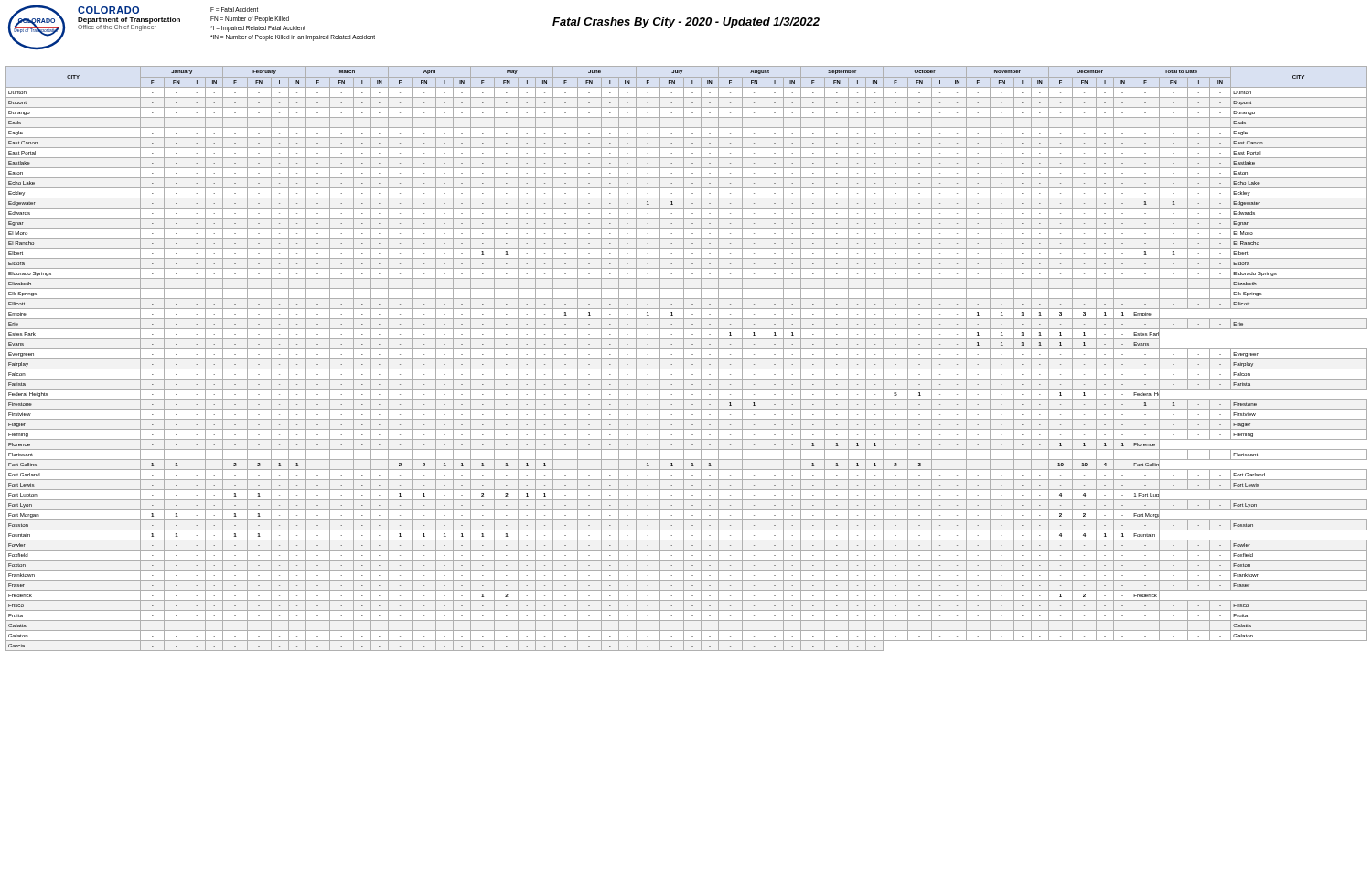Select the table that reads "Estes Park"
The width and height of the screenshot is (1372, 888).
(686, 469)
